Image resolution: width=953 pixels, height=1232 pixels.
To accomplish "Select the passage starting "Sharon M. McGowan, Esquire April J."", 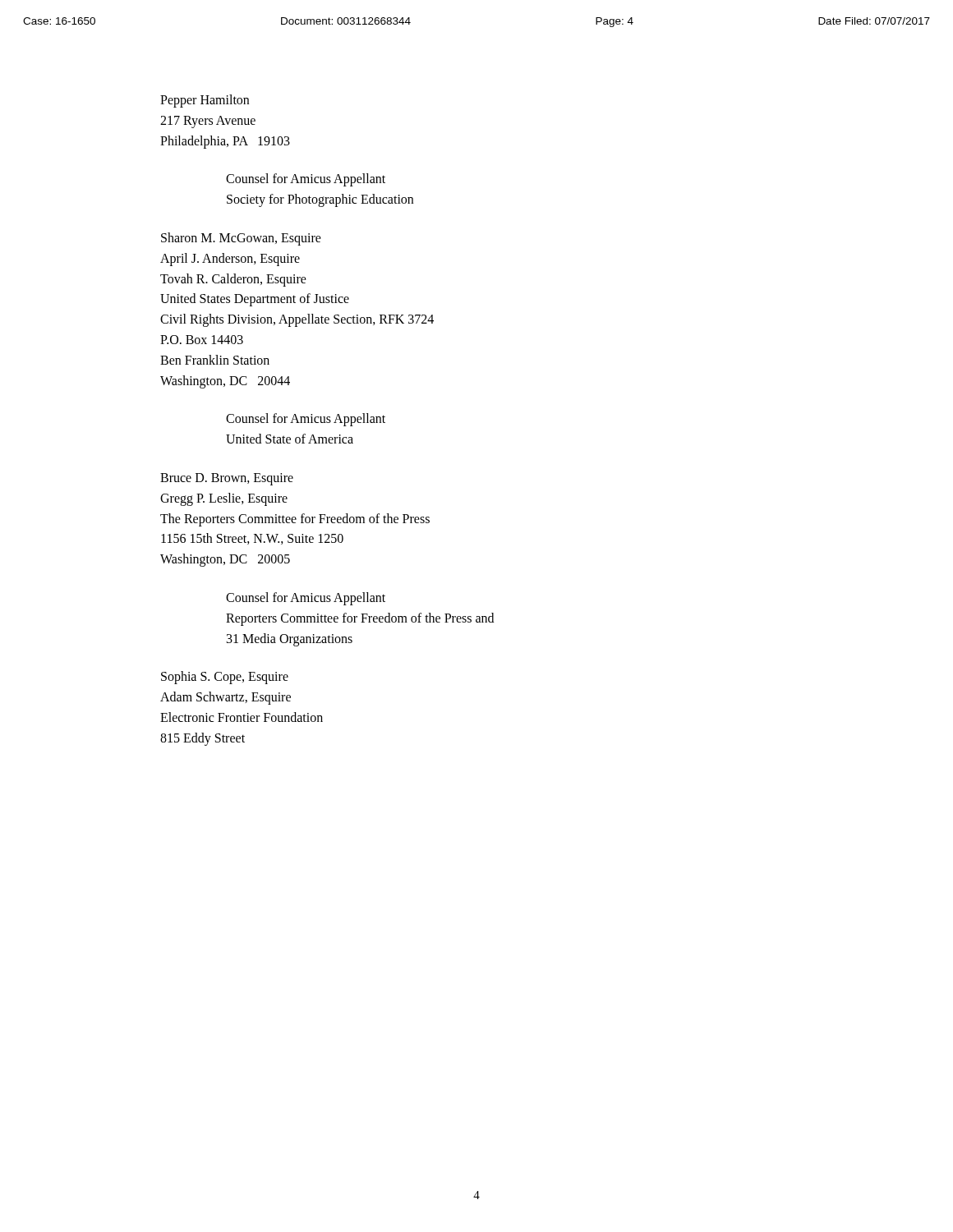I will (x=297, y=309).
